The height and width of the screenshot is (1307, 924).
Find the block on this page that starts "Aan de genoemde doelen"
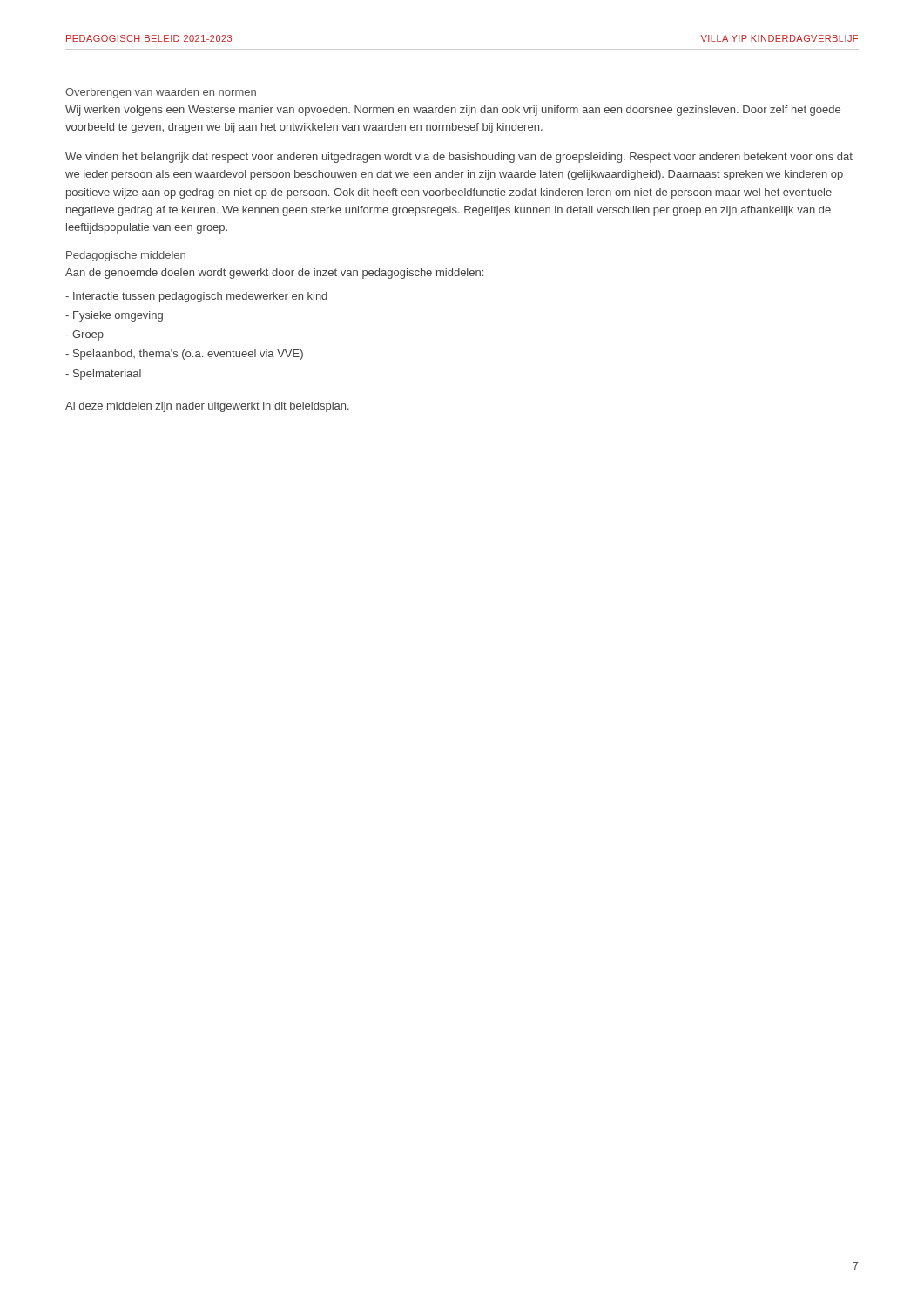pos(275,272)
